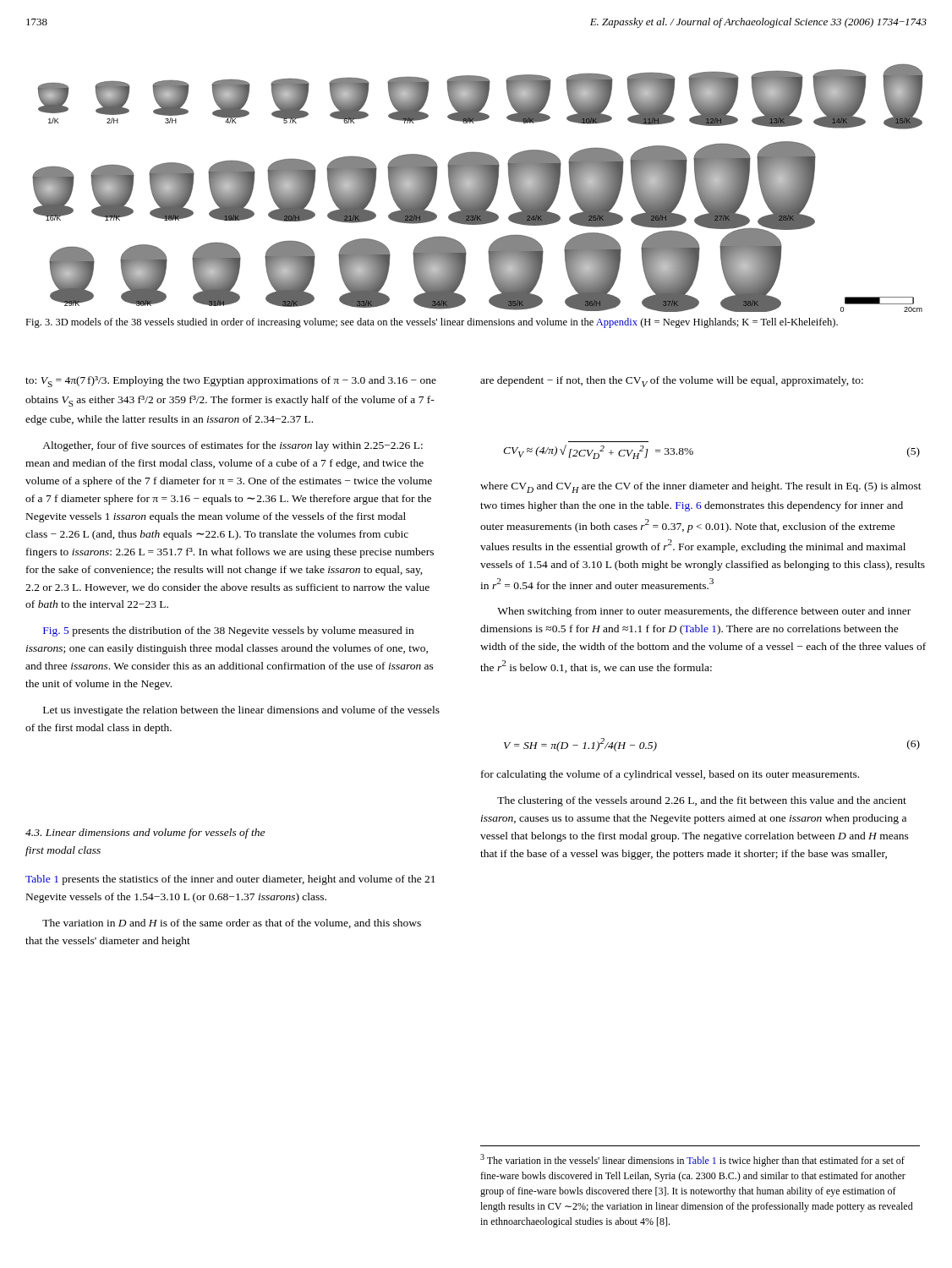Image resolution: width=952 pixels, height=1268 pixels.
Task: Click on the block starting "for calculating the volume of"
Action: click(703, 814)
